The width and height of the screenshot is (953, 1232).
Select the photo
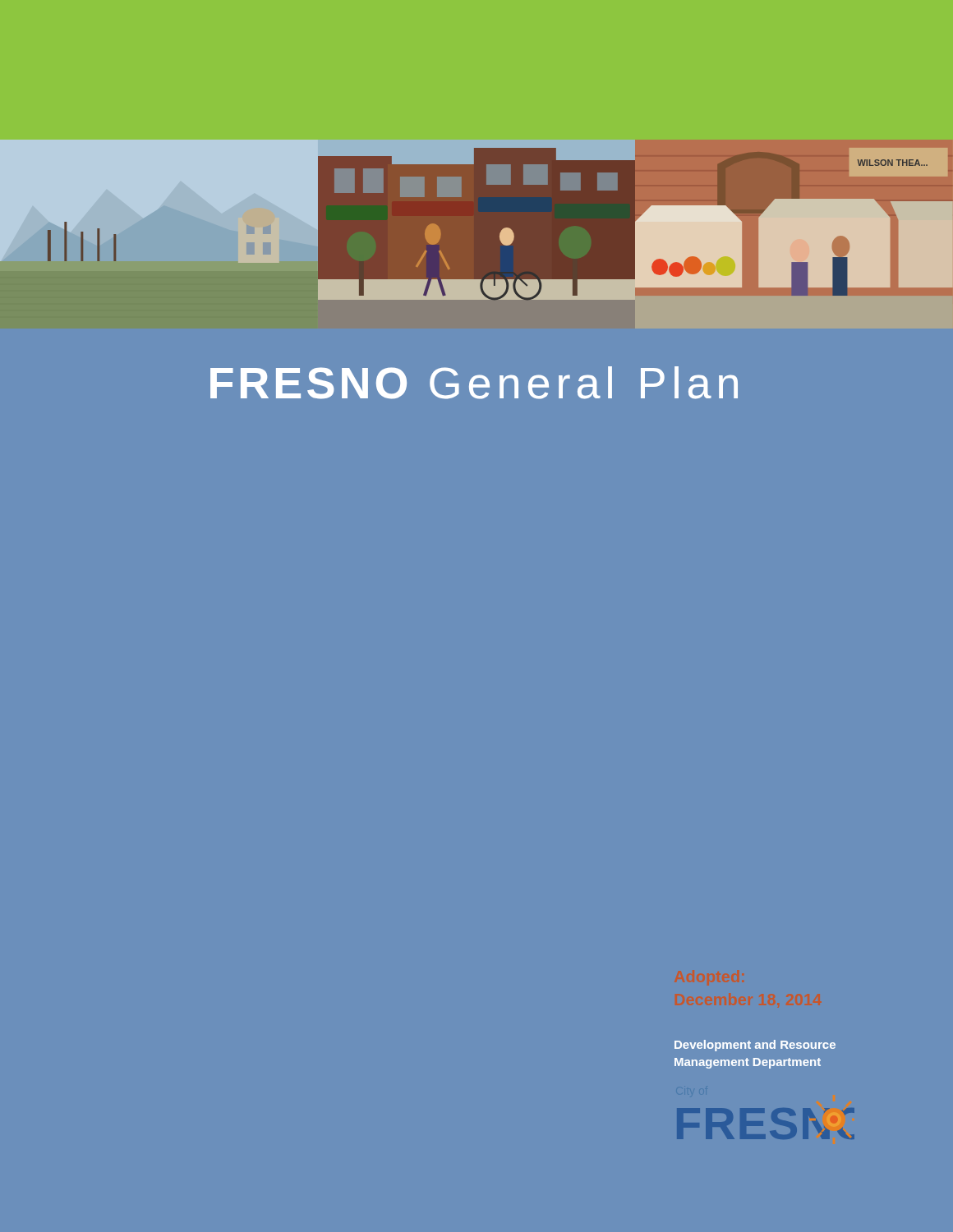pos(476,234)
